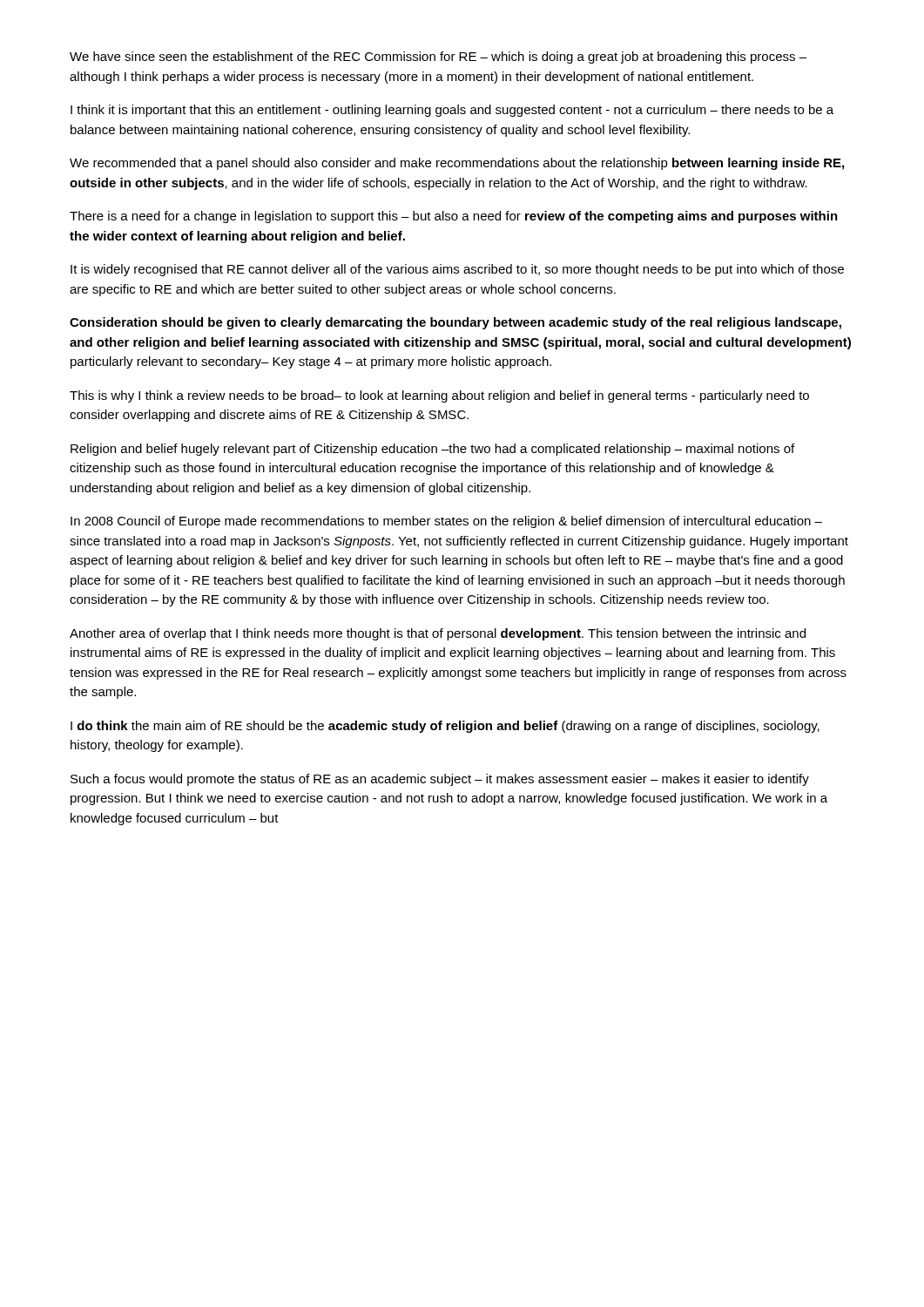Where is the passage that starts "We recommended that"?
924x1307 pixels.
[457, 172]
